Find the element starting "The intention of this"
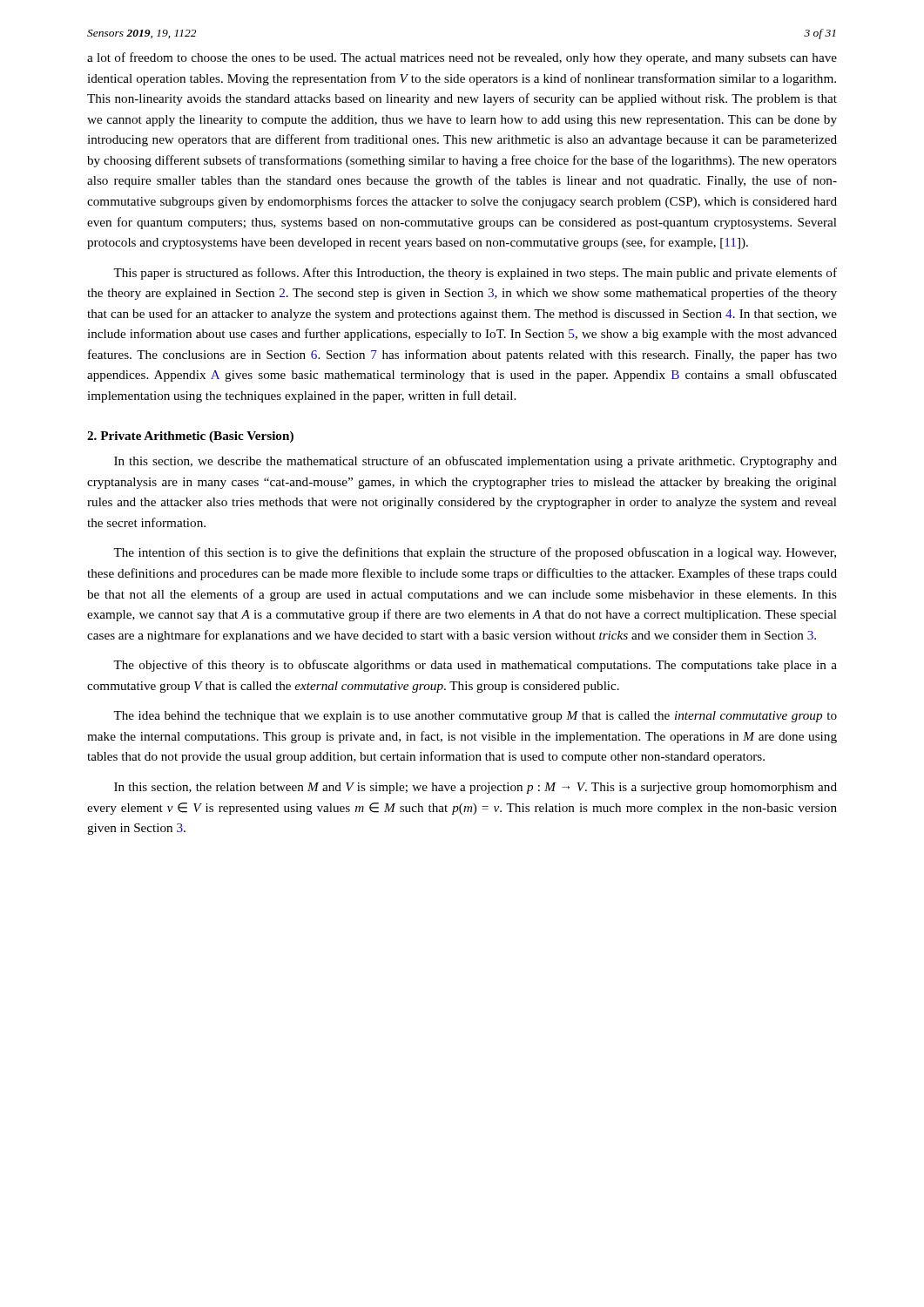The width and height of the screenshot is (924, 1307). pos(462,594)
